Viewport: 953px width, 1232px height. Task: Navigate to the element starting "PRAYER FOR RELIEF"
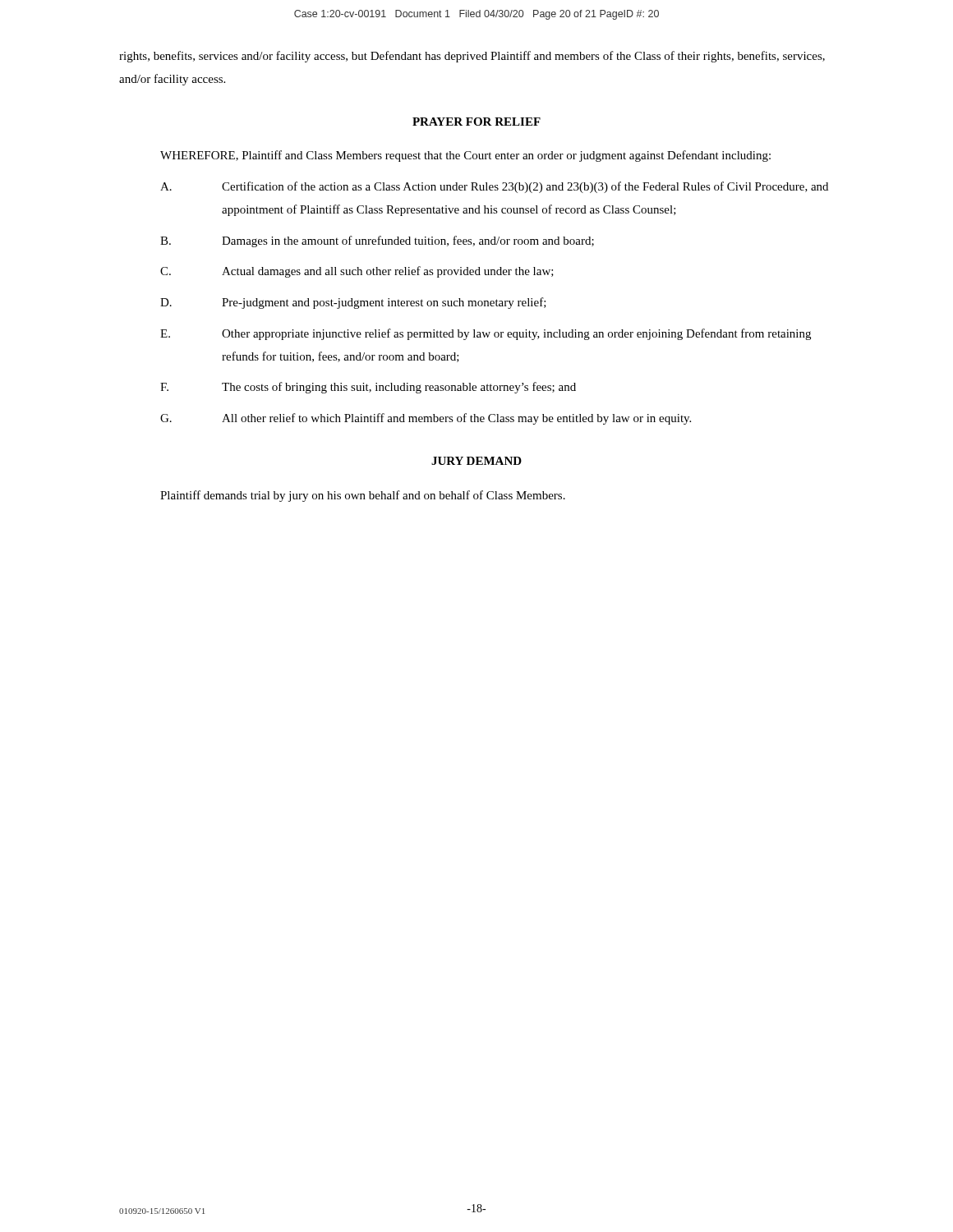(x=476, y=121)
